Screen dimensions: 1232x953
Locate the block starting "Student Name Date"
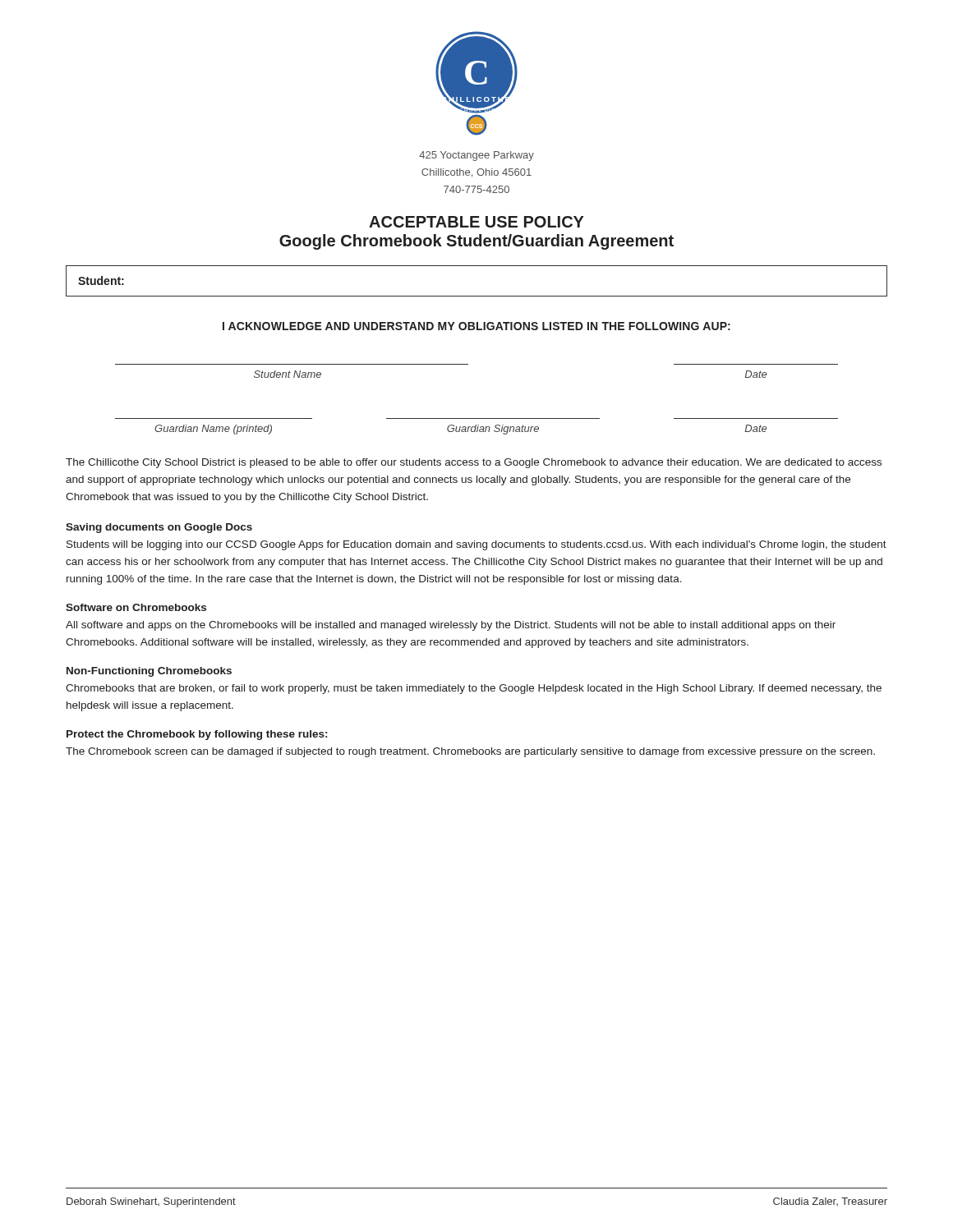click(476, 366)
